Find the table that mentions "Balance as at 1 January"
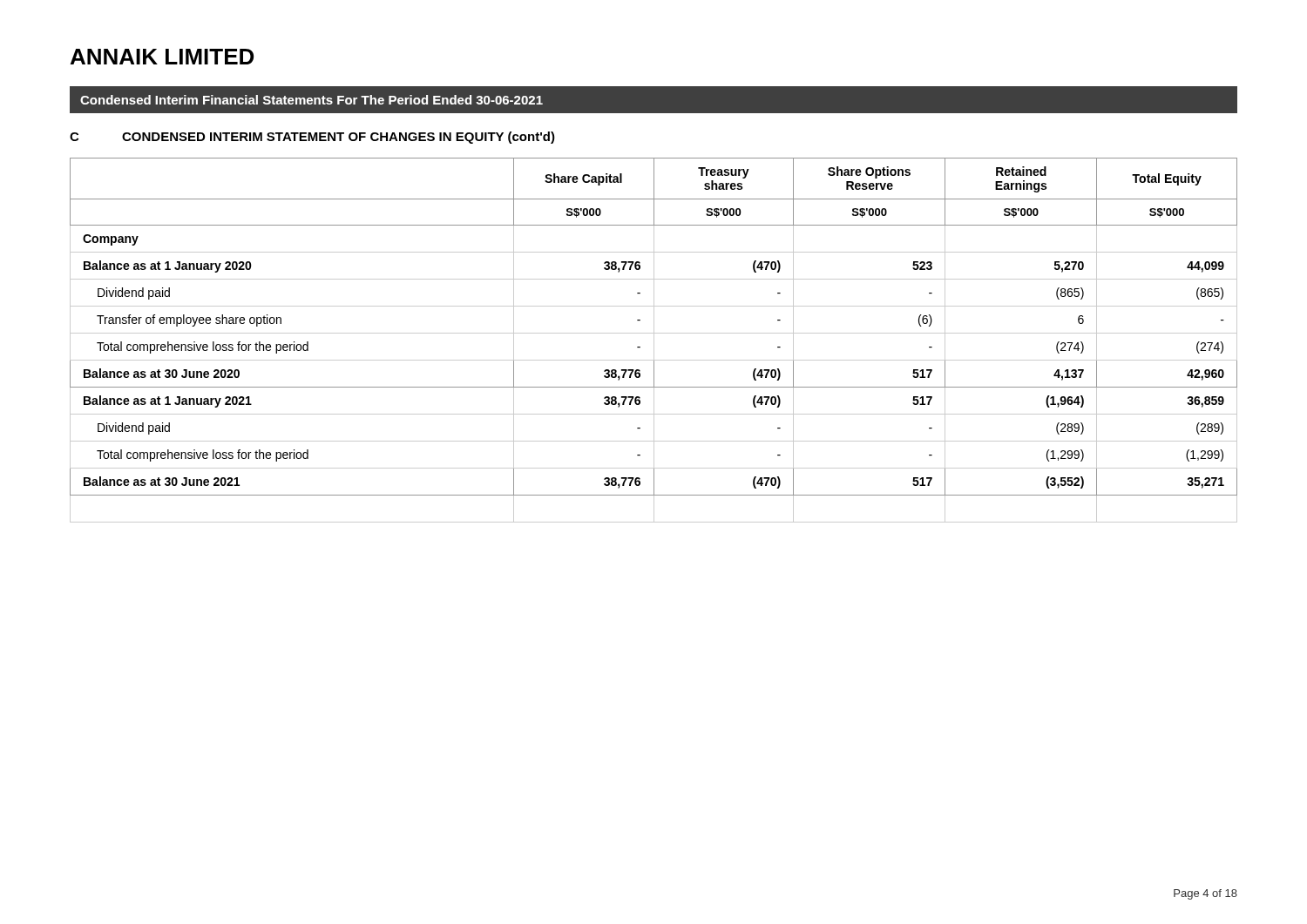Viewport: 1307px width, 924px height. click(654, 340)
